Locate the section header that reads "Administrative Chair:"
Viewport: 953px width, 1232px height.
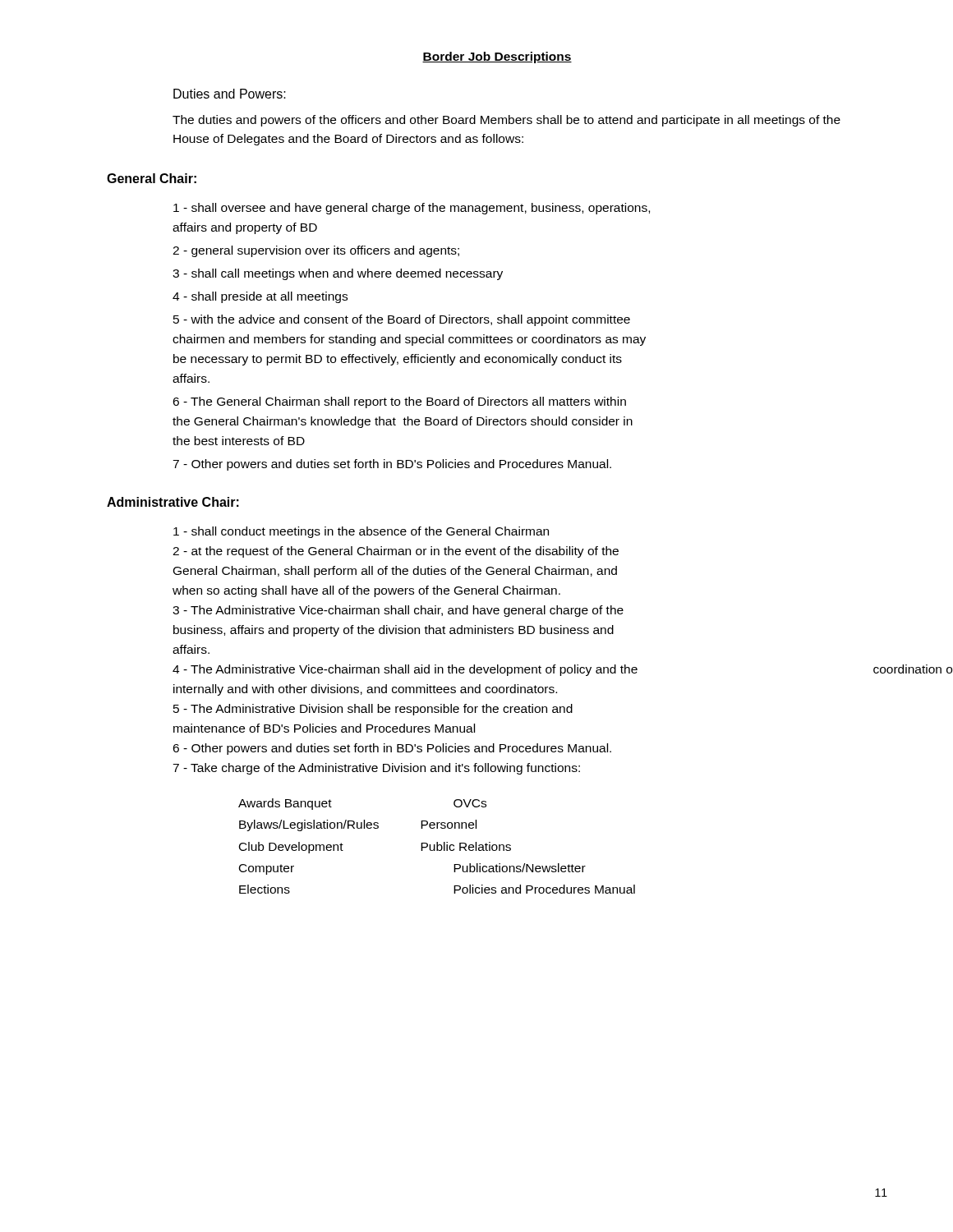(173, 502)
